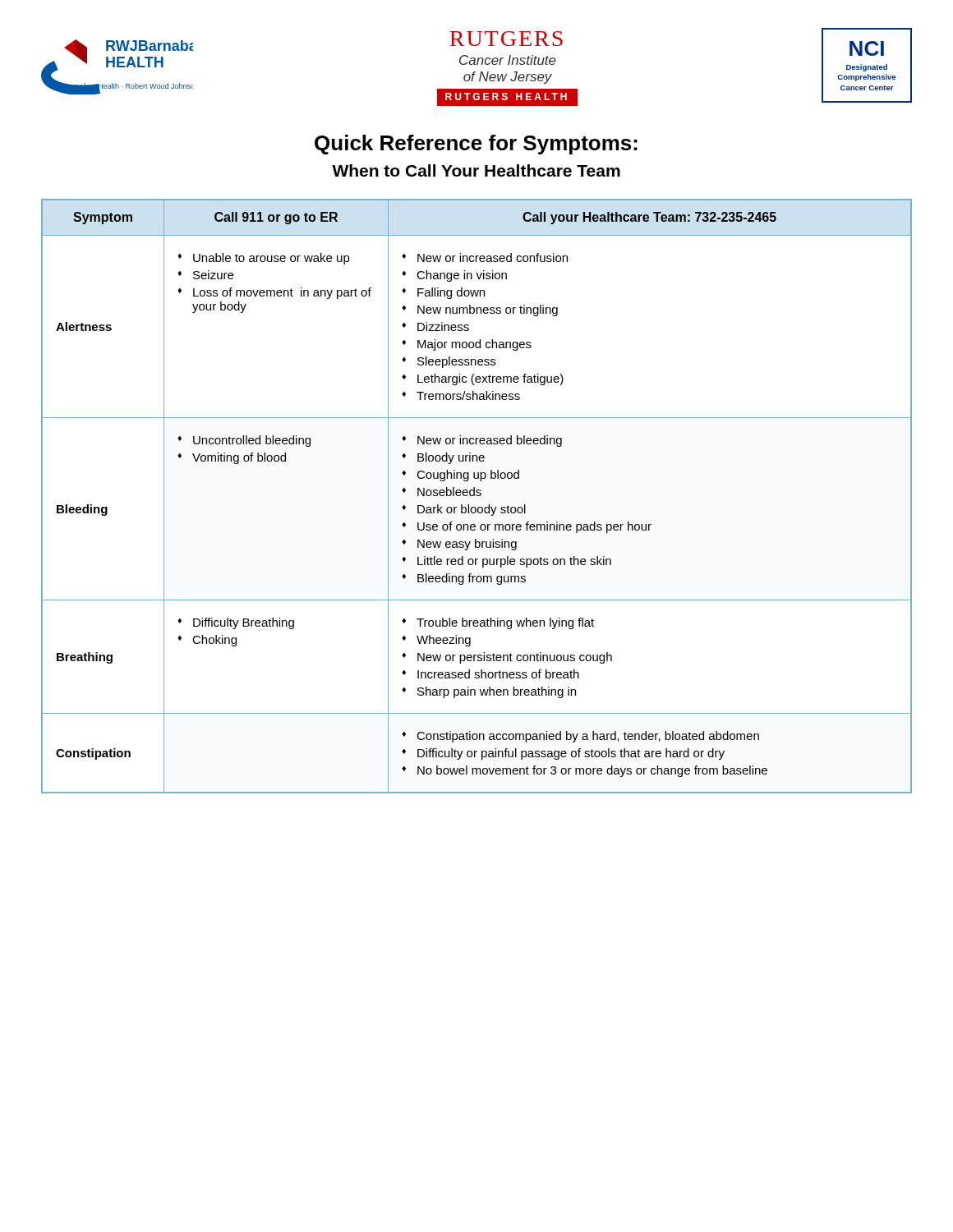The width and height of the screenshot is (953, 1232).
Task: Select the table that reads "New or increased confusion"
Action: pos(476,496)
